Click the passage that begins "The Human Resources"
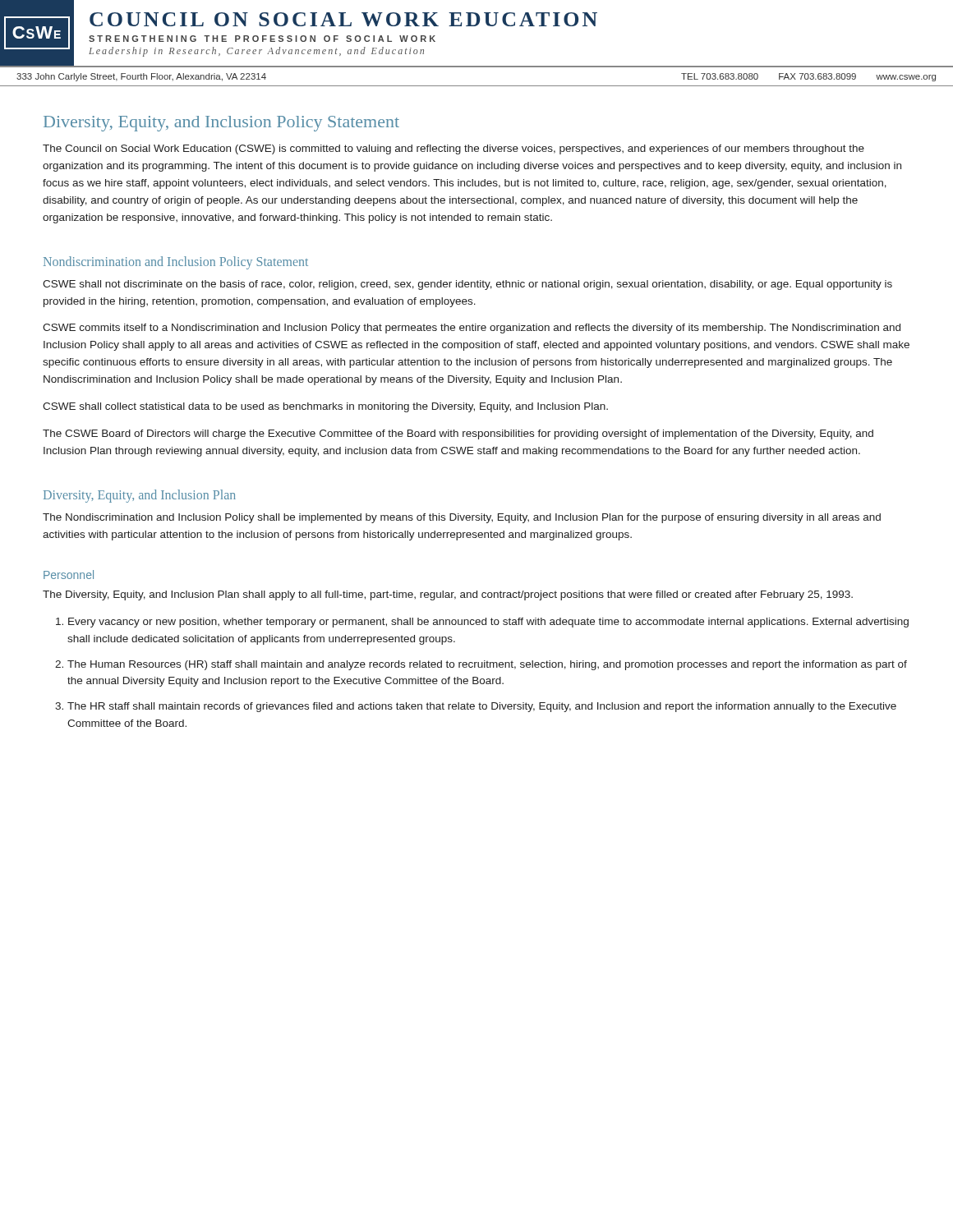Image resolution: width=953 pixels, height=1232 pixels. tap(487, 672)
